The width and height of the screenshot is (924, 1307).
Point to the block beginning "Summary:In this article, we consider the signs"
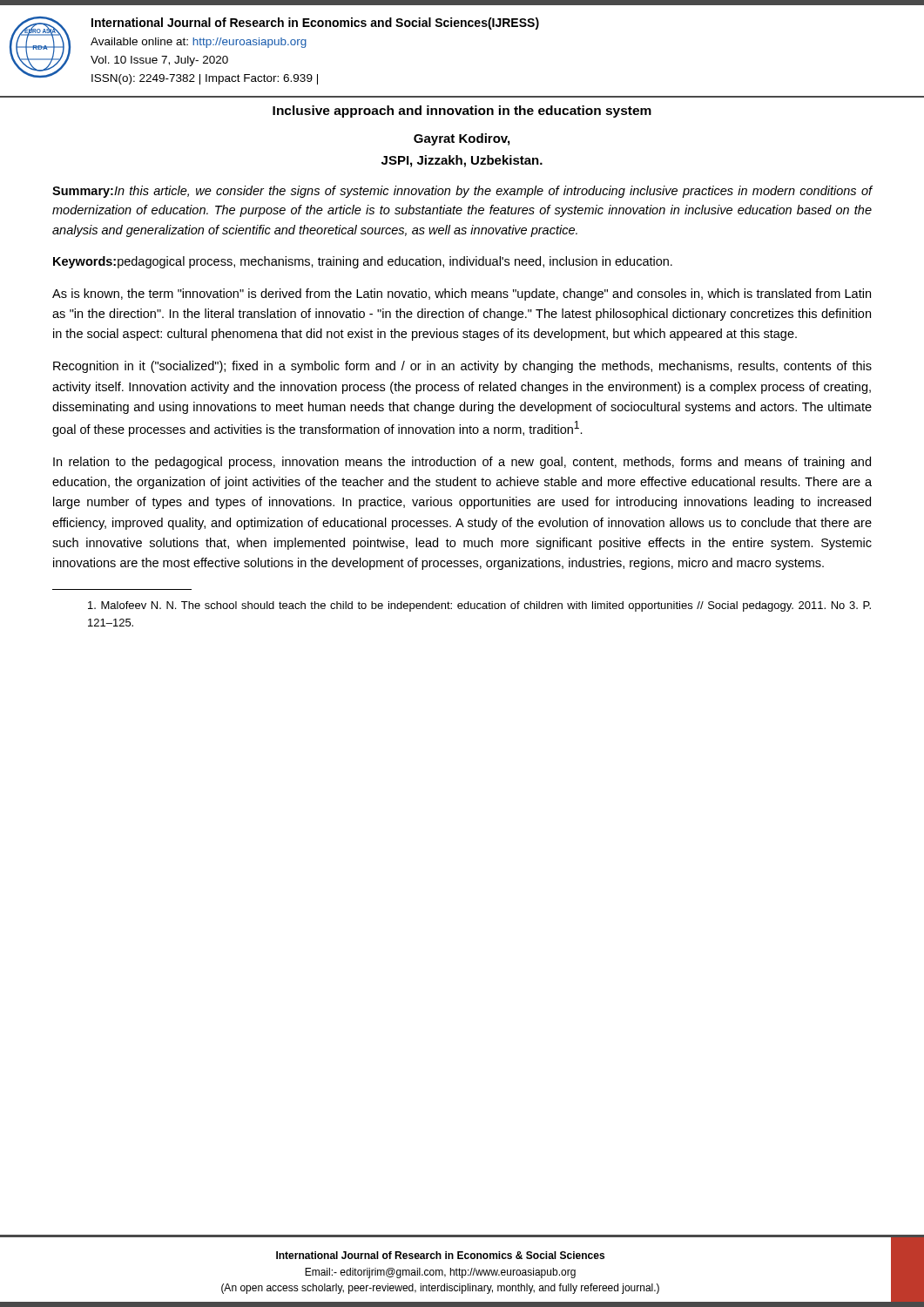tap(462, 210)
